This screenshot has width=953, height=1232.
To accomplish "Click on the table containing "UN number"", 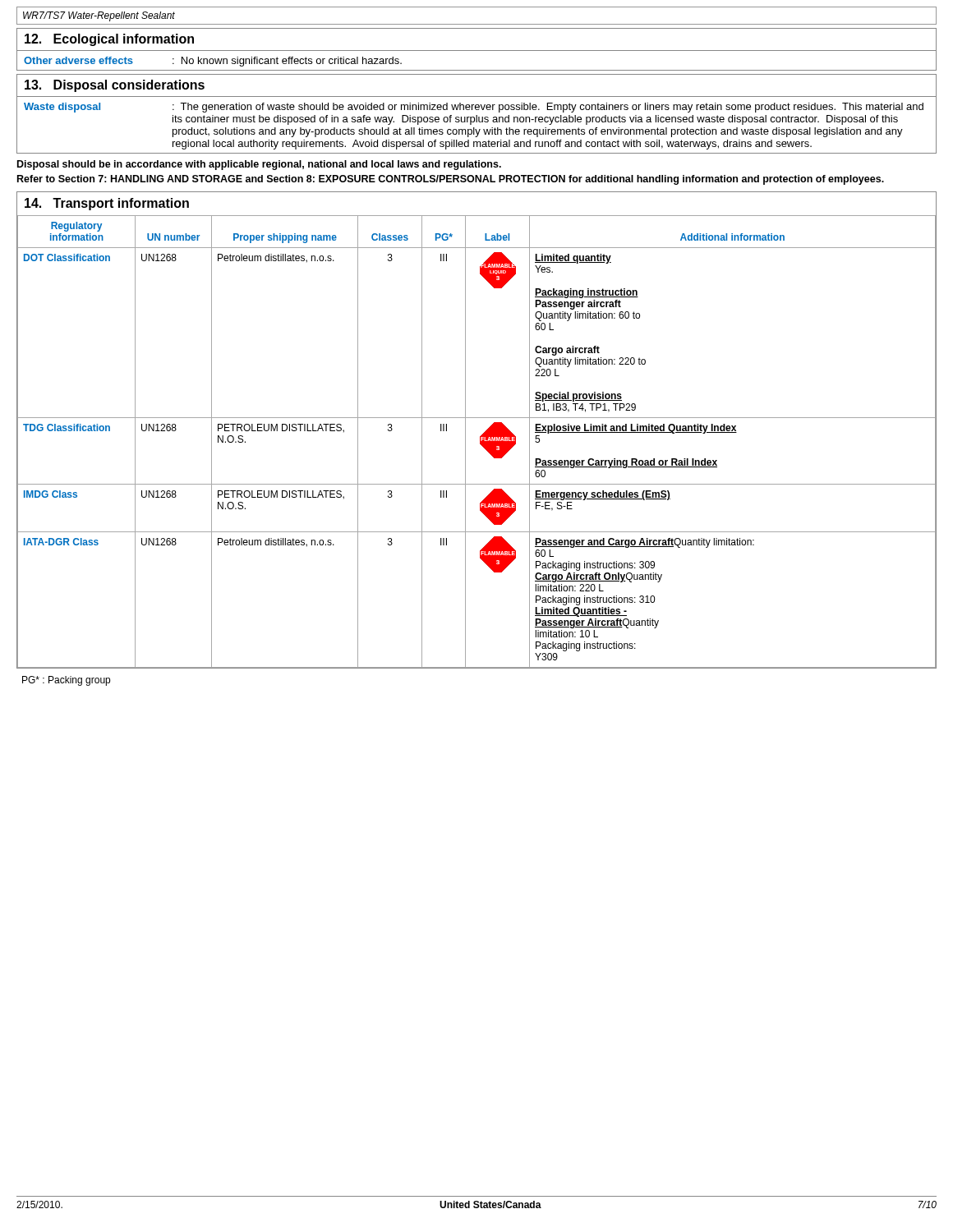I will [x=476, y=441].
